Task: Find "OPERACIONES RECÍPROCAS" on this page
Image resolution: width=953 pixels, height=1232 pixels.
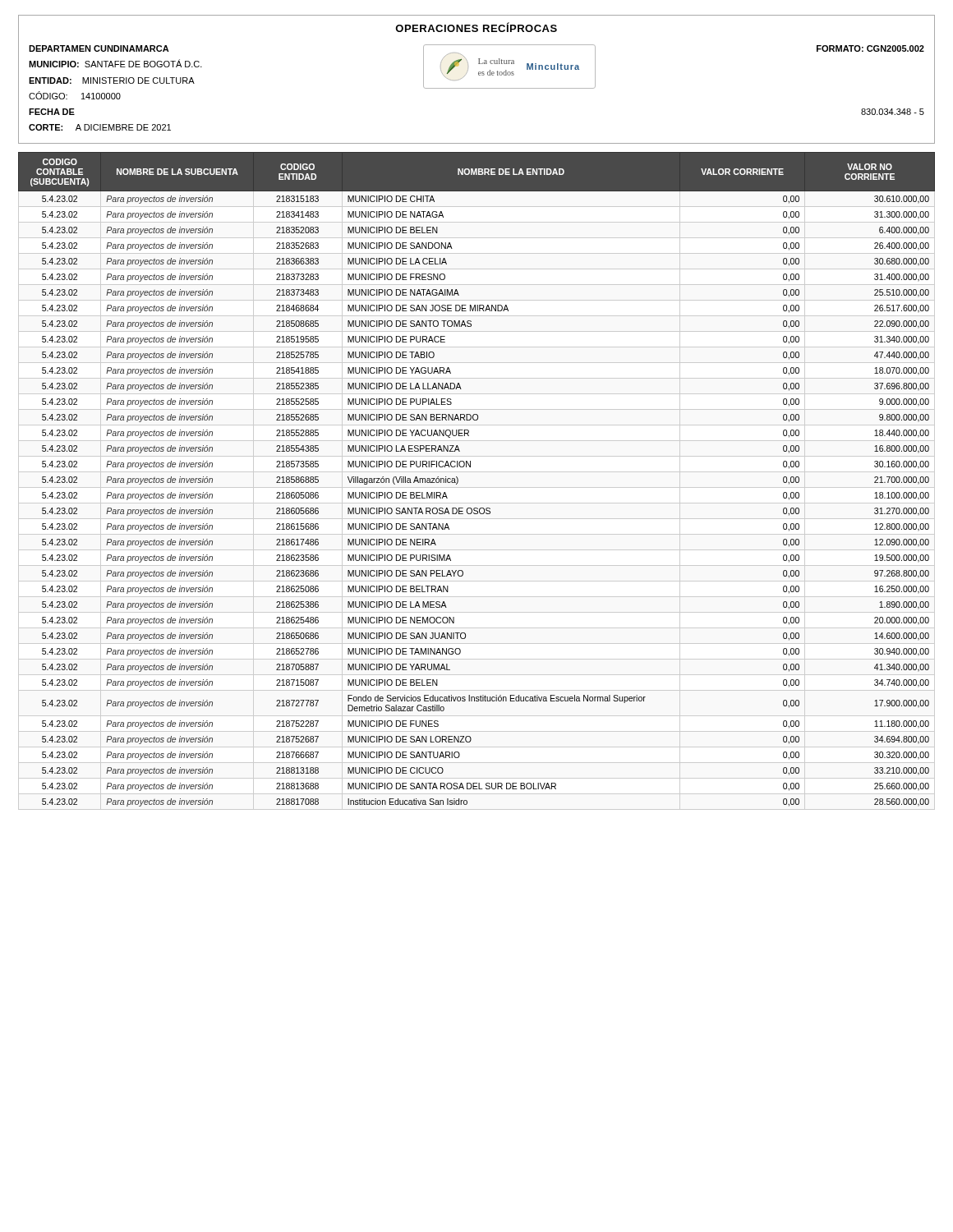Action: 476,28
